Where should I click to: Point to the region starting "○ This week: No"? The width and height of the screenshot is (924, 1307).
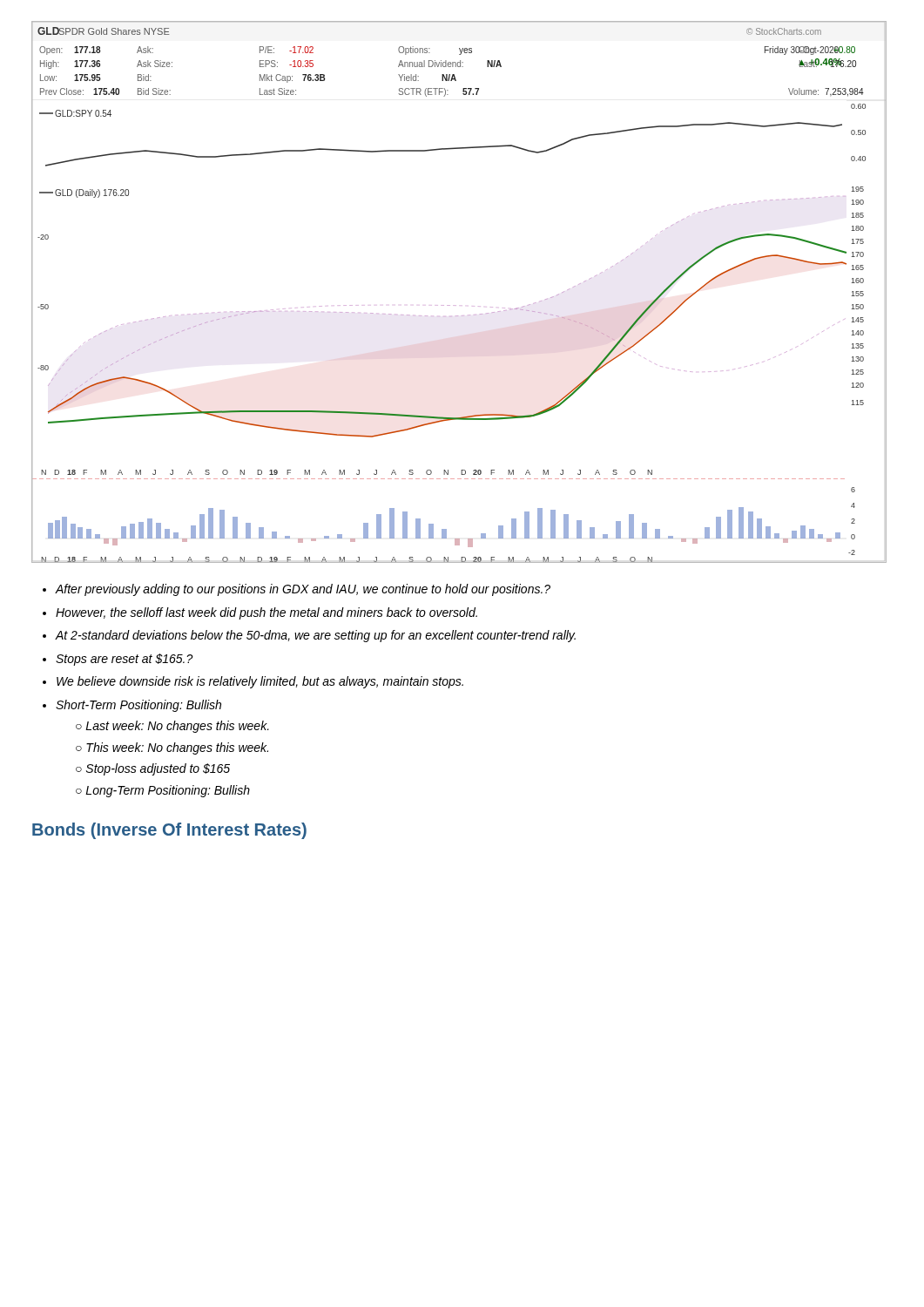click(172, 747)
